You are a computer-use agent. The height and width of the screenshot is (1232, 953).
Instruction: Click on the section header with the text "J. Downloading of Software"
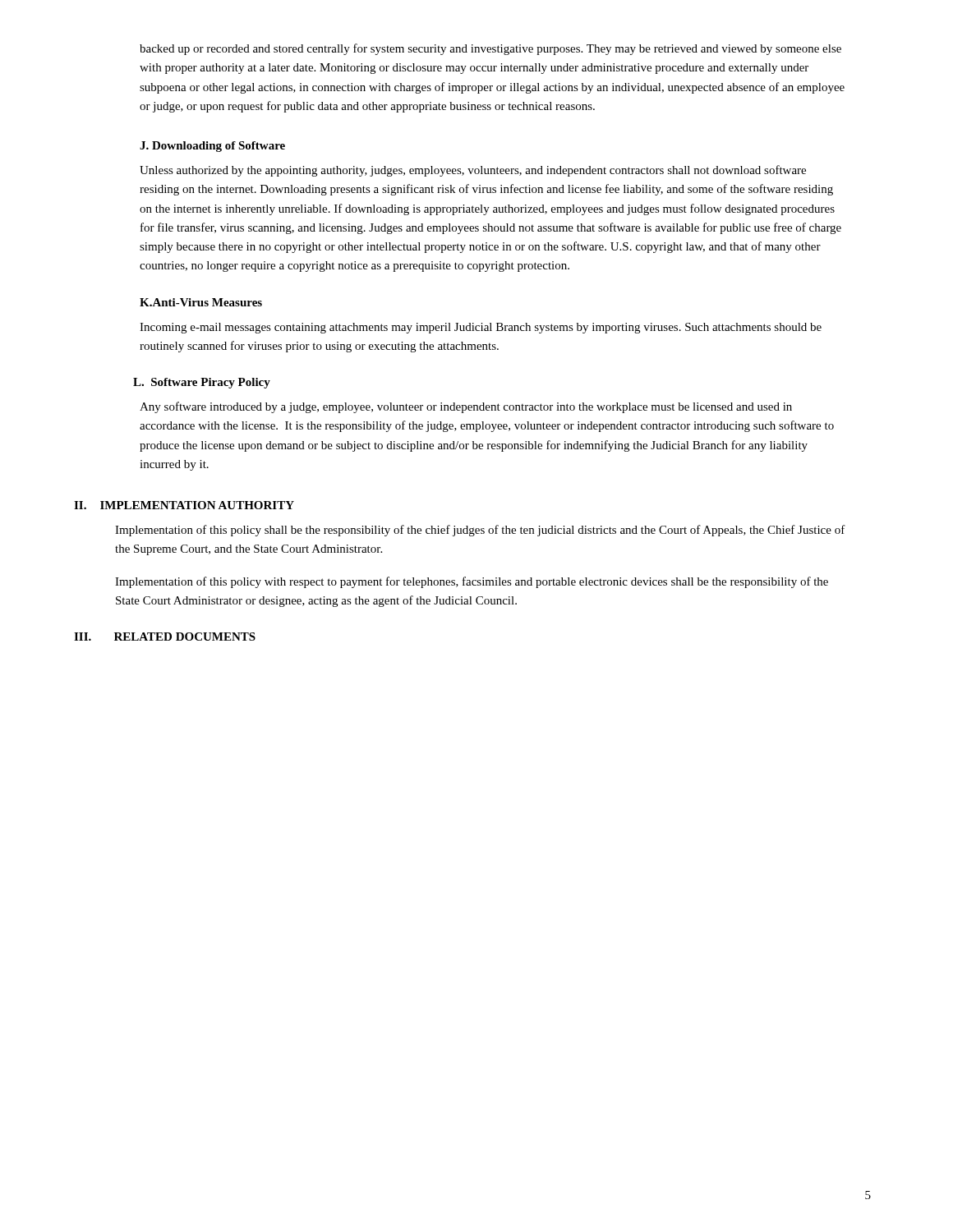click(212, 145)
